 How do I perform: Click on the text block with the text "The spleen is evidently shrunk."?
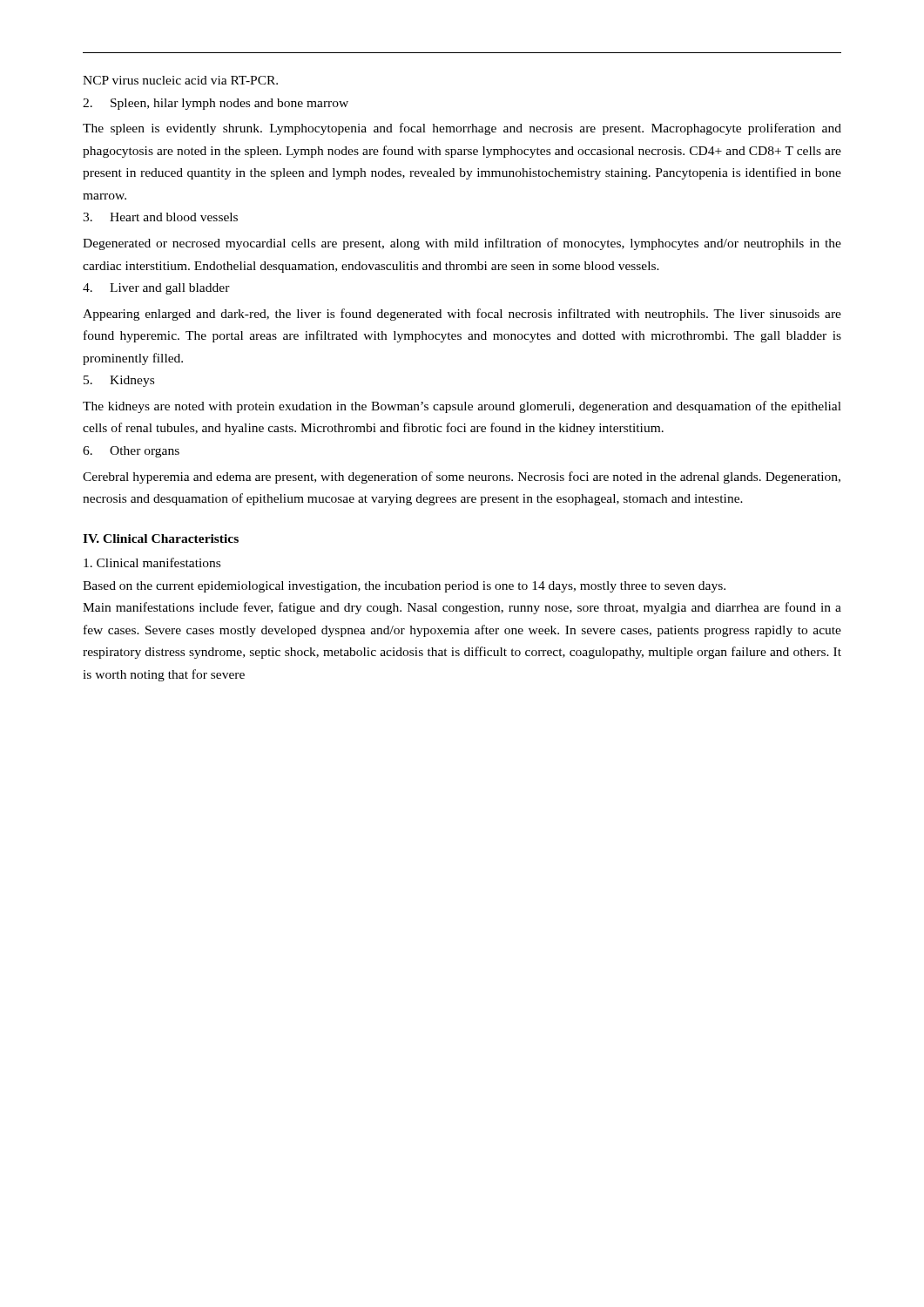(x=462, y=161)
